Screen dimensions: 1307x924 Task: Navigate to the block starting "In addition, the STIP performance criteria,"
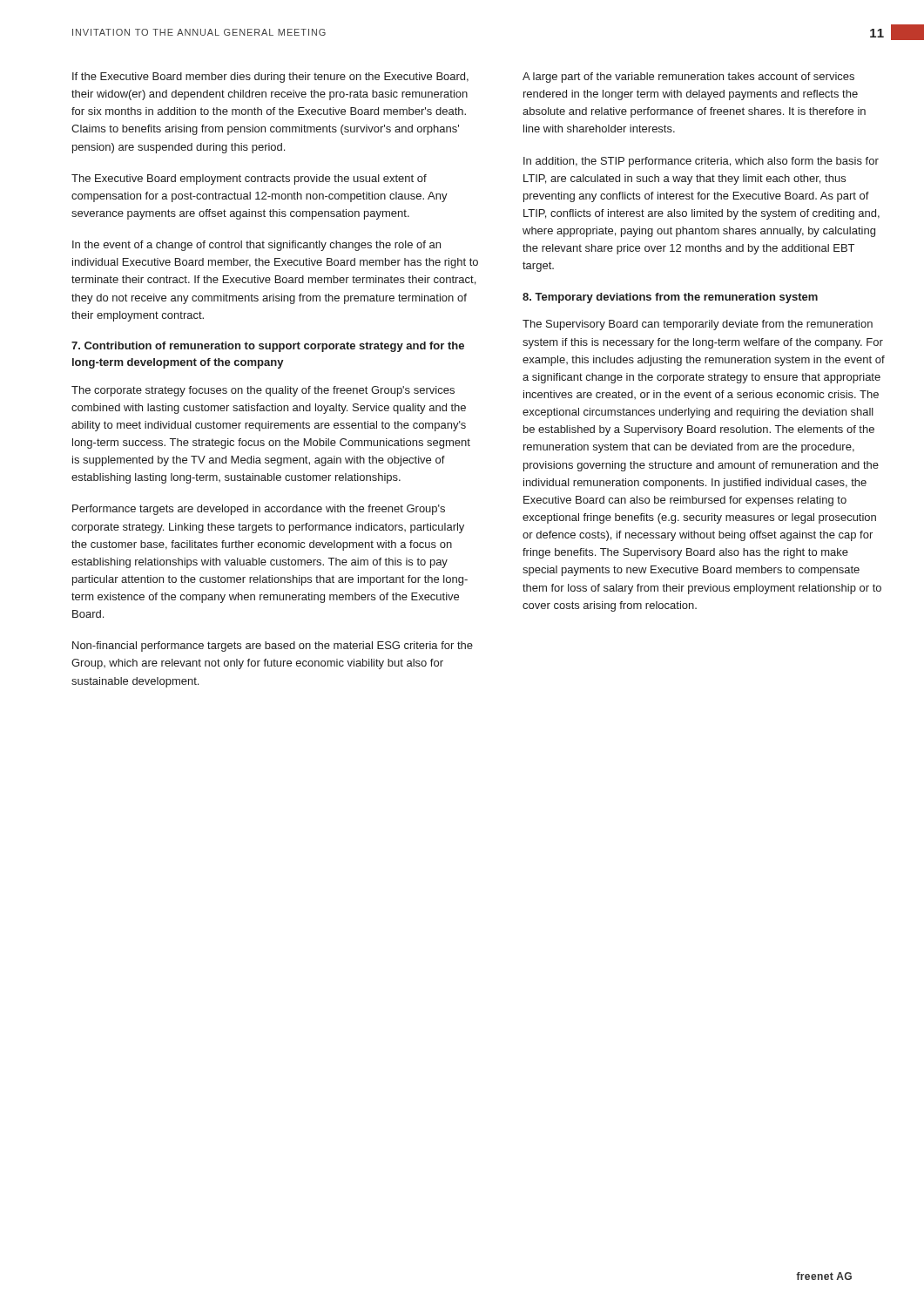(701, 213)
